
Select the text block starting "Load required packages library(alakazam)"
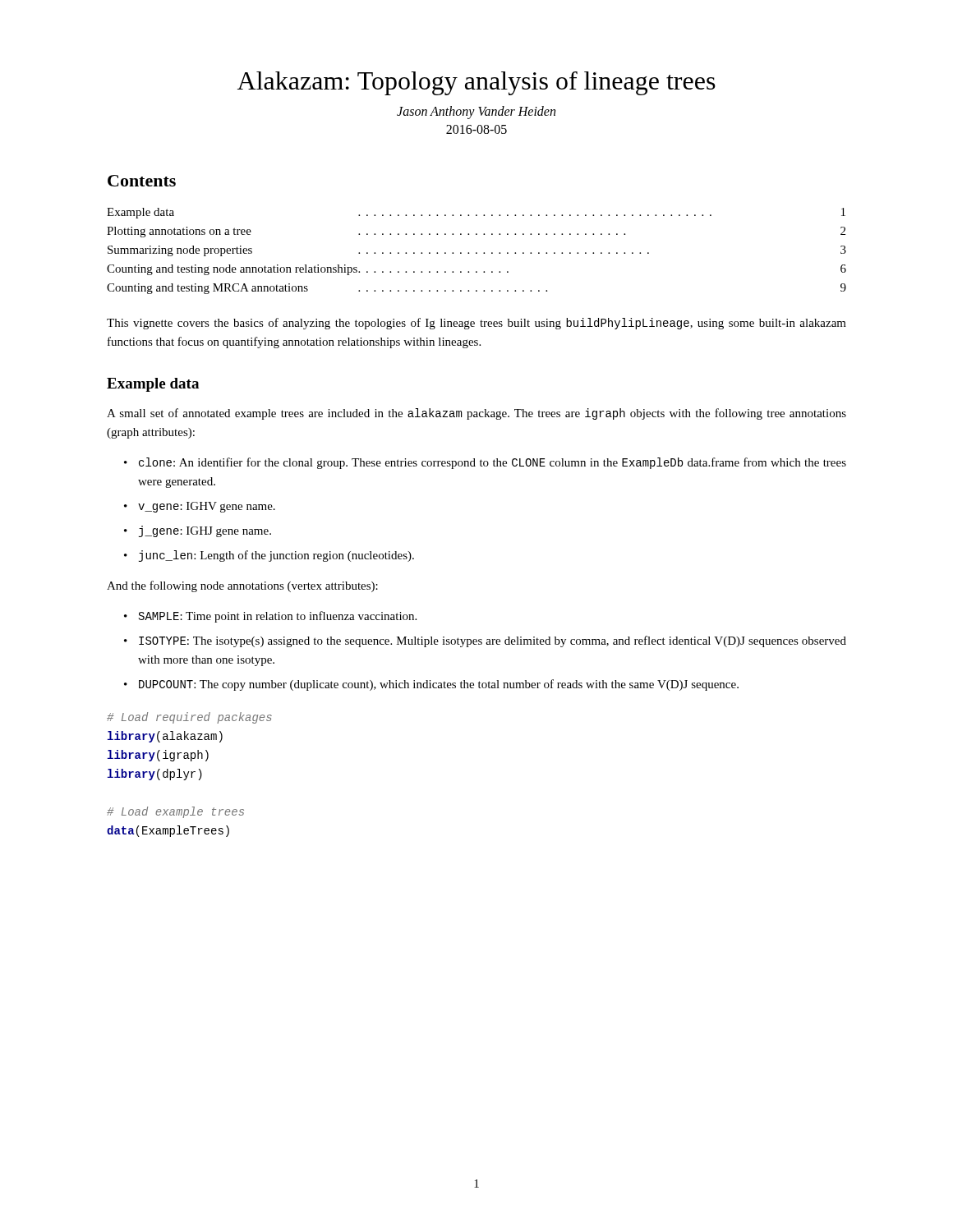190,774
